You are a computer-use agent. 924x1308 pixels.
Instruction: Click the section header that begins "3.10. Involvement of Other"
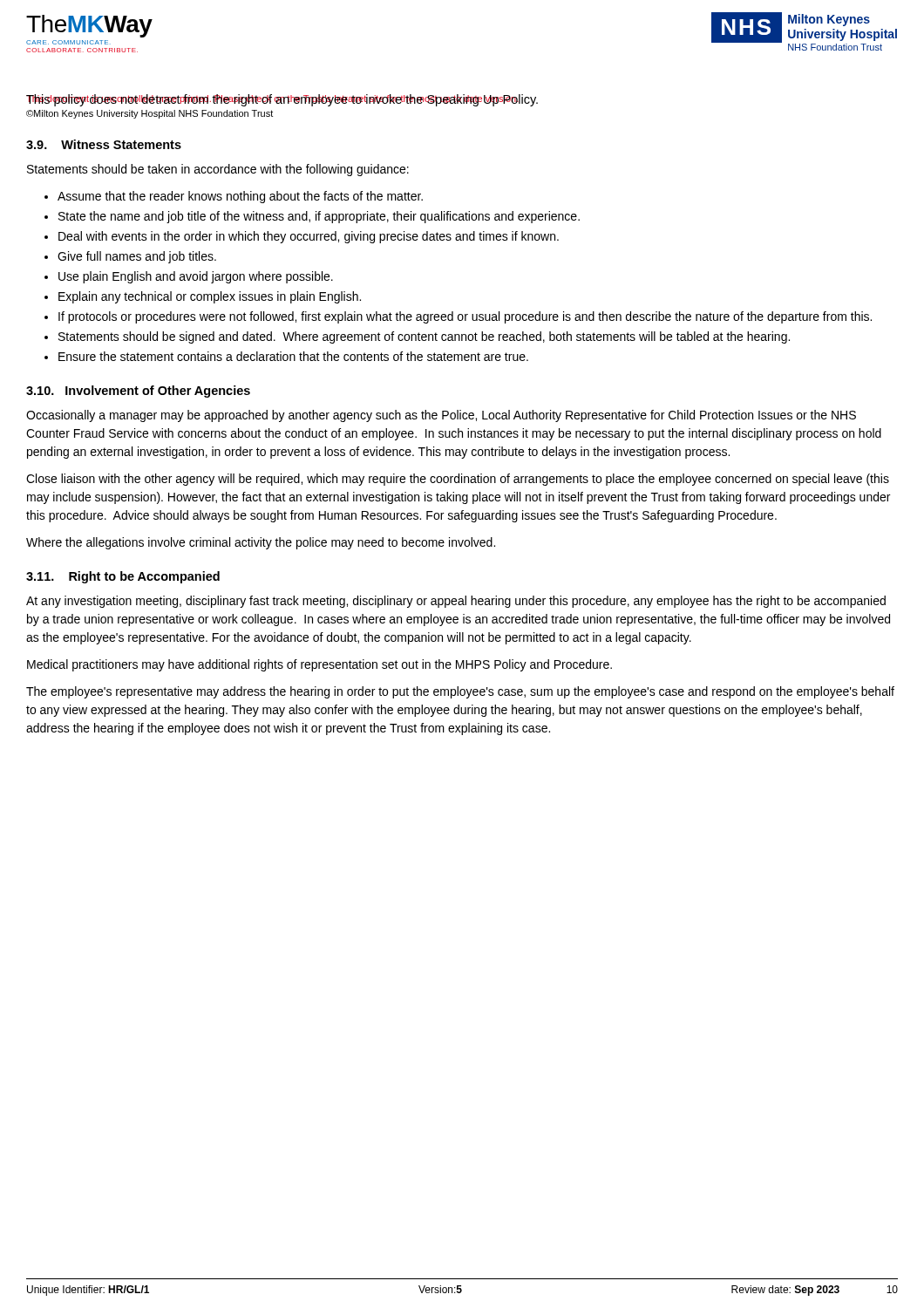tap(138, 391)
